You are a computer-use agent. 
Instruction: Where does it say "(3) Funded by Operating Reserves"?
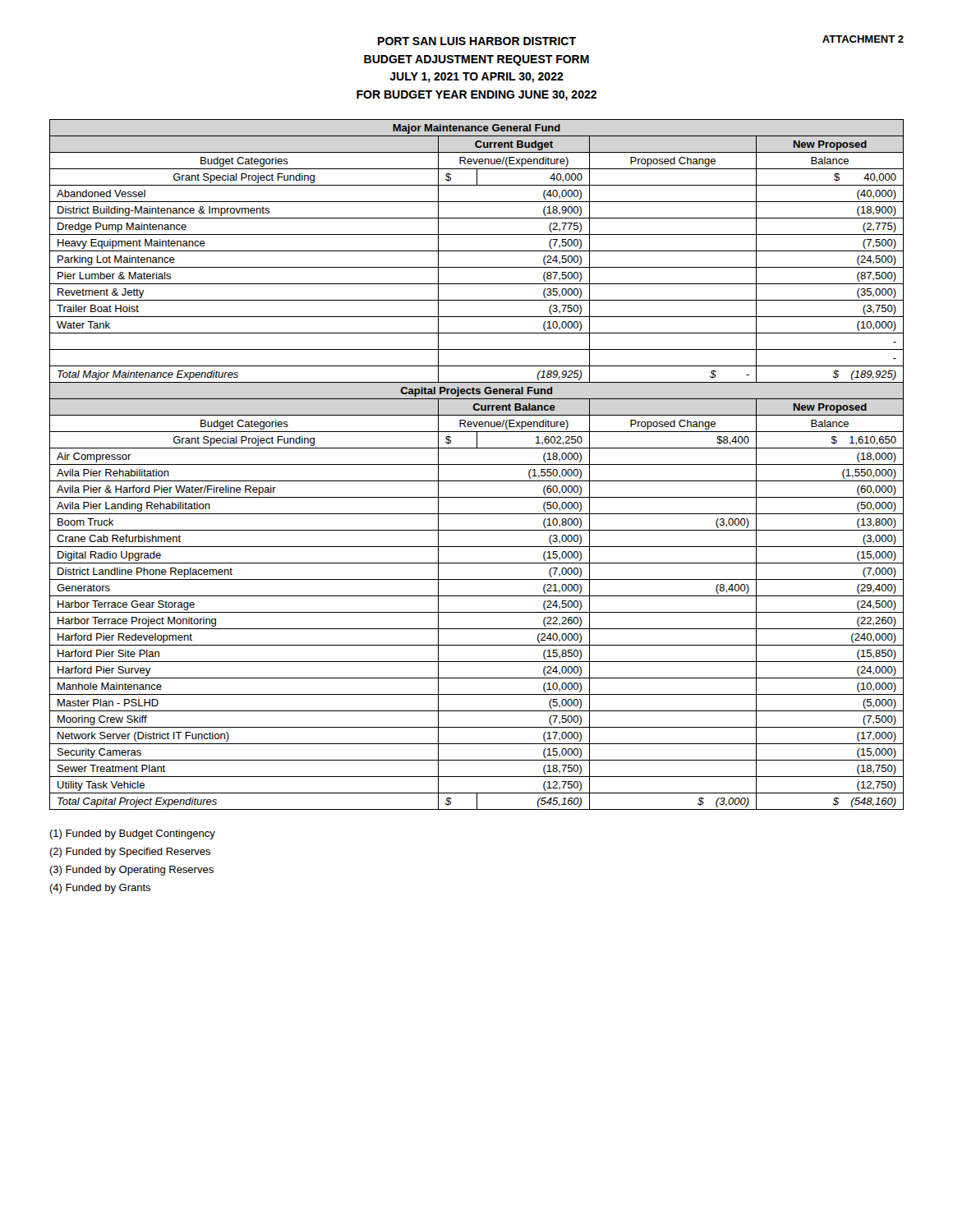click(x=132, y=869)
